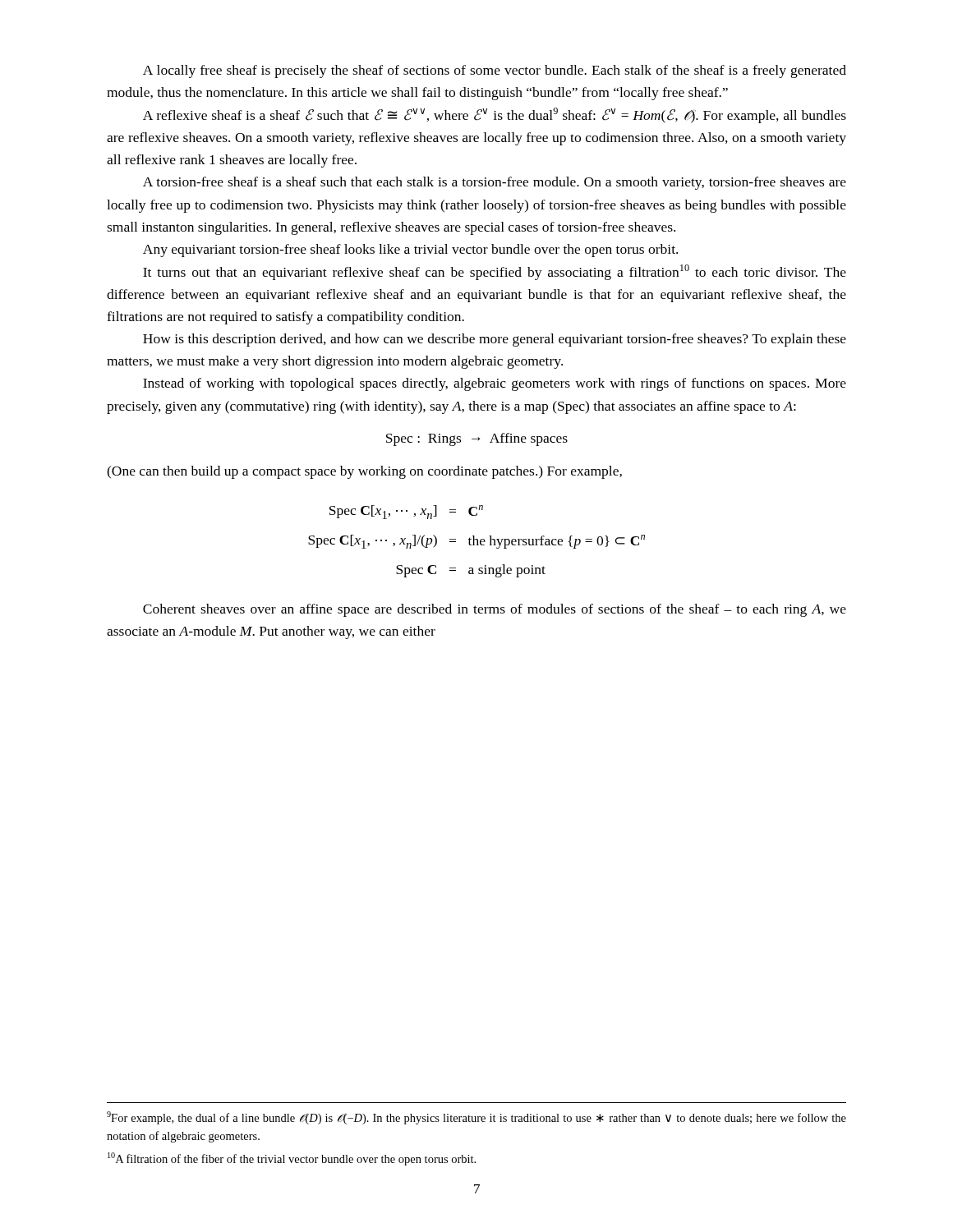Screen dimensions: 1232x953
Task: Locate the block of text that opens with "It turns out that an equivariant reflexive"
Action: click(476, 294)
